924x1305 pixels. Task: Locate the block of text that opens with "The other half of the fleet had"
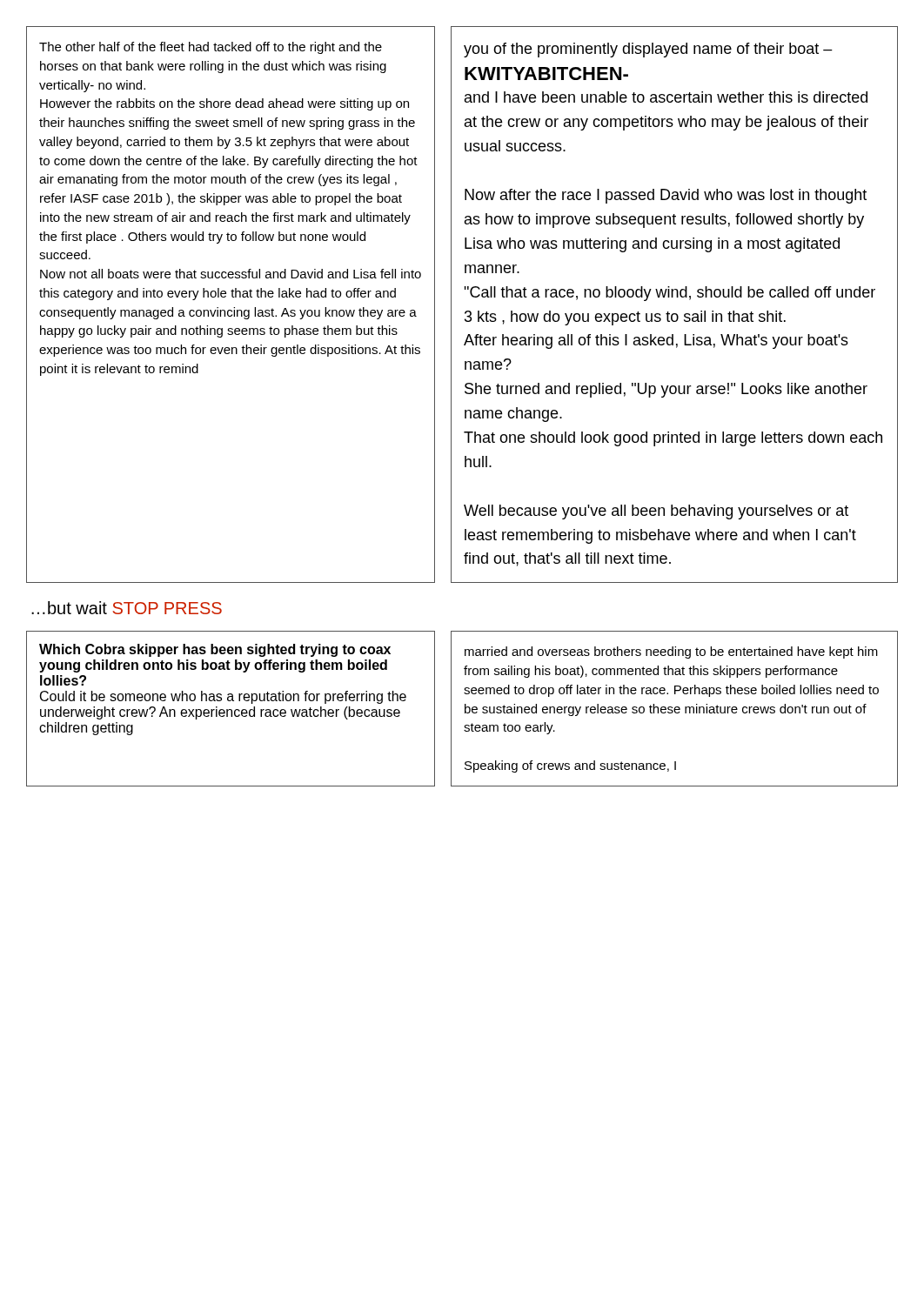click(x=230, y=207)
